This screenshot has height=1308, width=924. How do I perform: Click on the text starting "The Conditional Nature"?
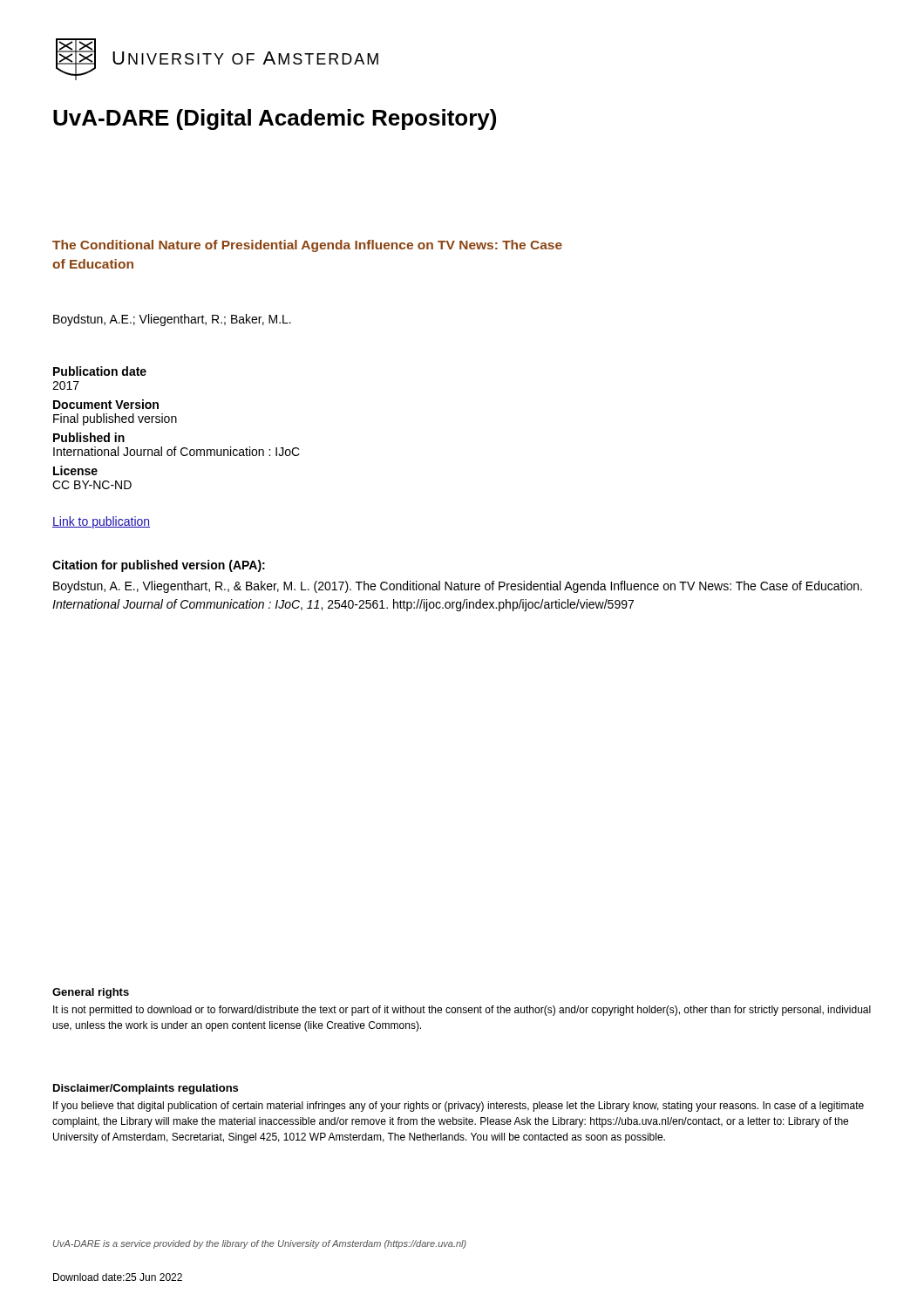307,254
